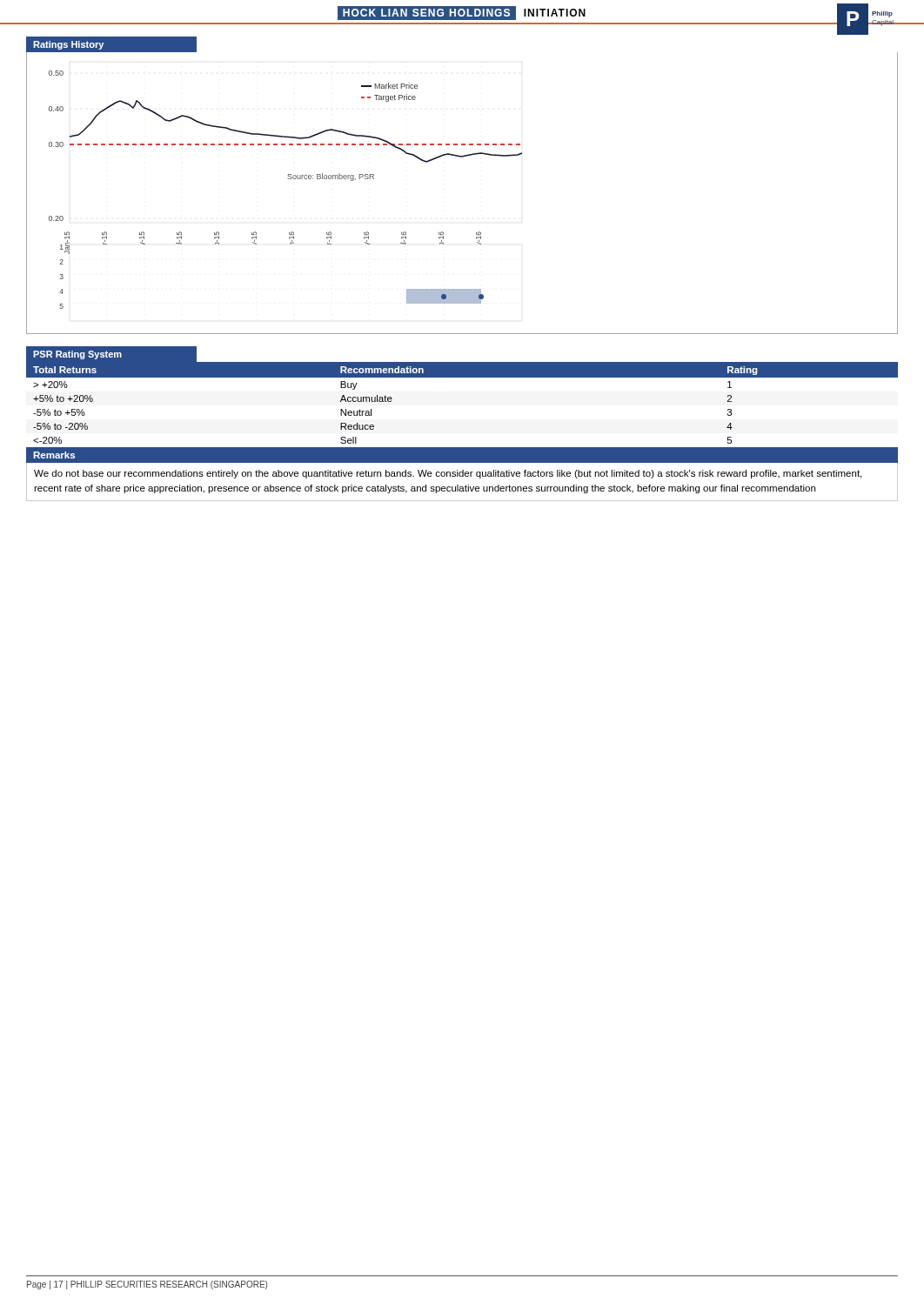
Task: Point to the passage starting "We do not base our recommendations entirely on"
Action: [x=448, y=481]
